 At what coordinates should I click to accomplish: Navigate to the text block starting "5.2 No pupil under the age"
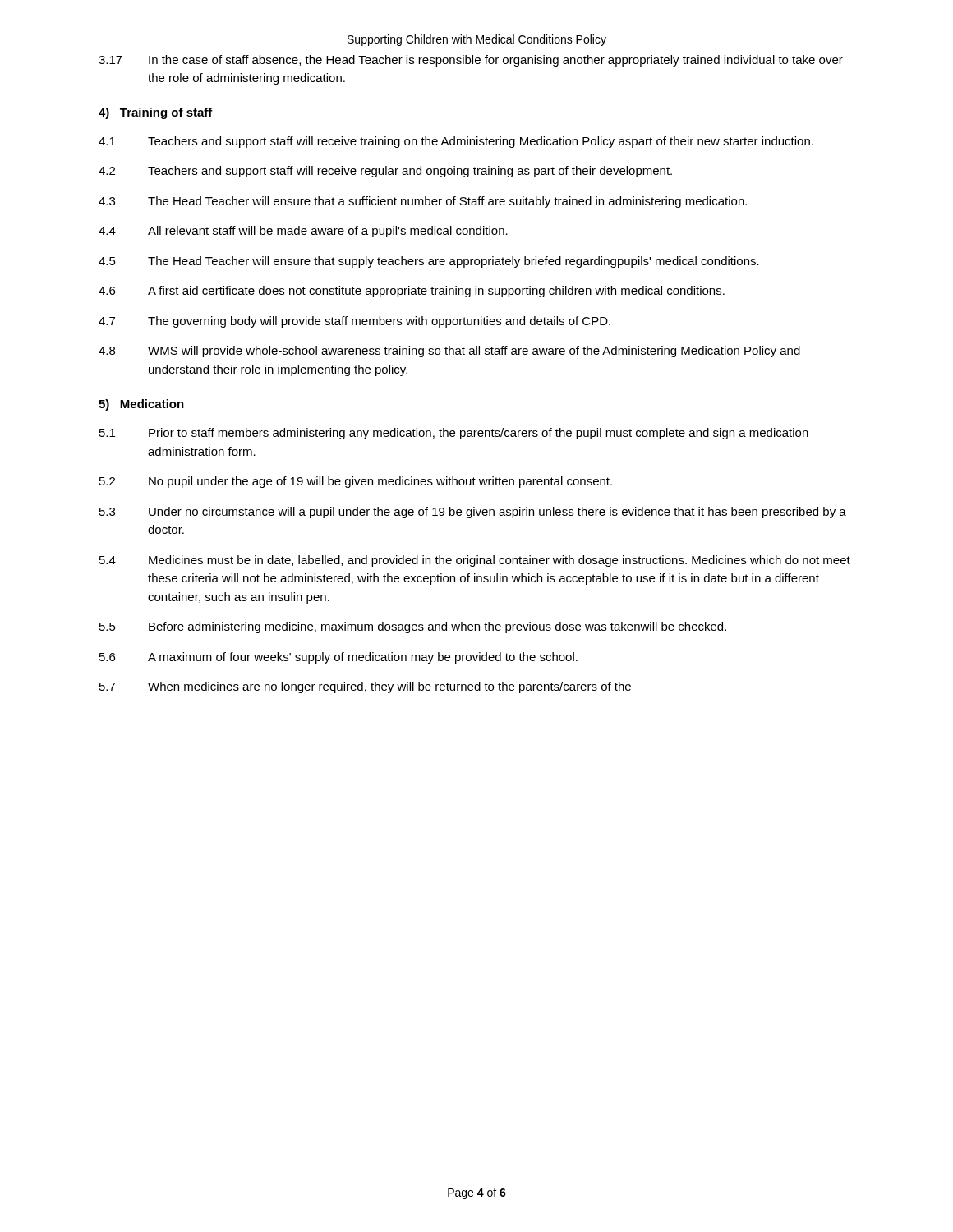[476, 481]
